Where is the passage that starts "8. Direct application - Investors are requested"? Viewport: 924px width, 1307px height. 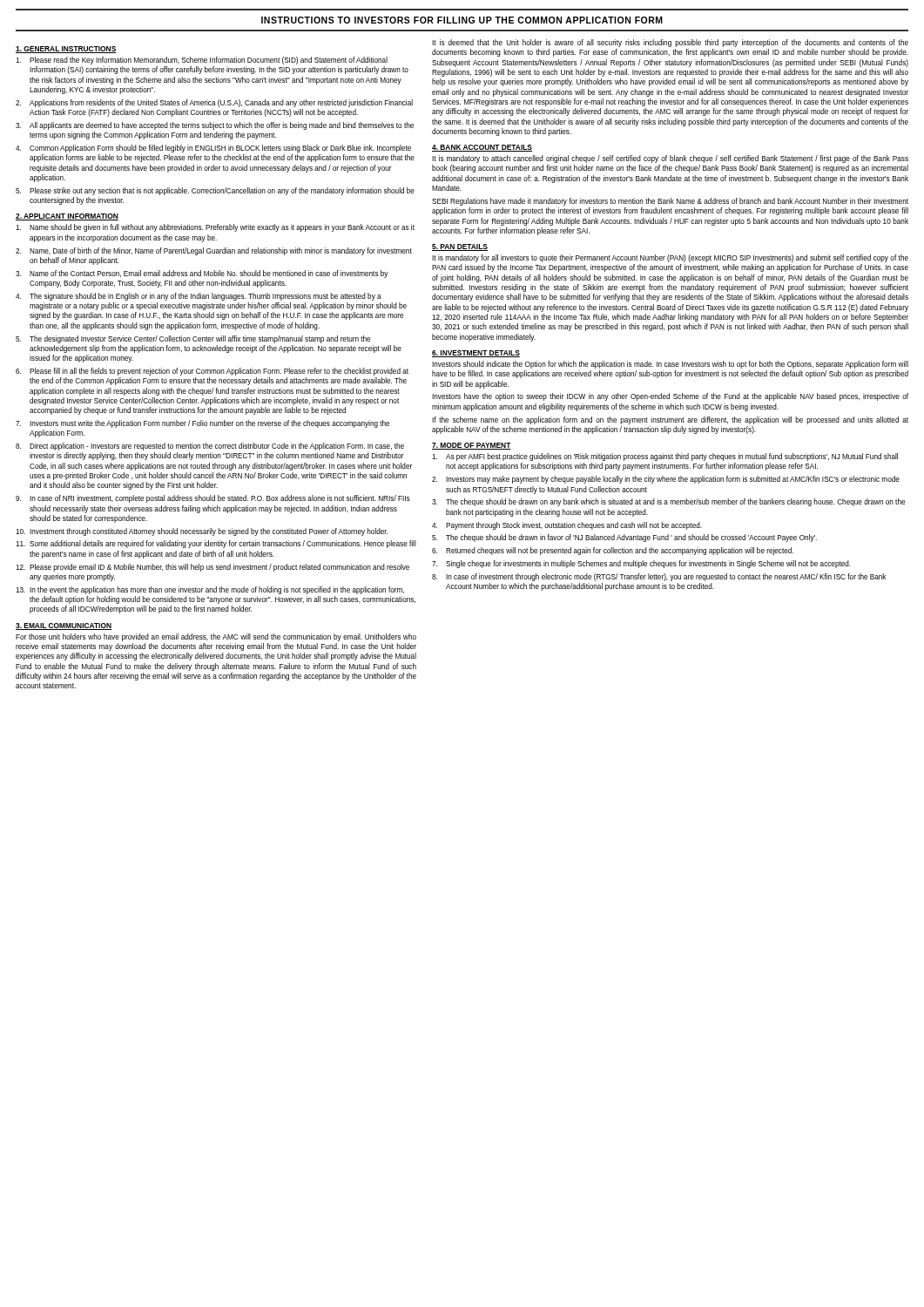[216, 467]
